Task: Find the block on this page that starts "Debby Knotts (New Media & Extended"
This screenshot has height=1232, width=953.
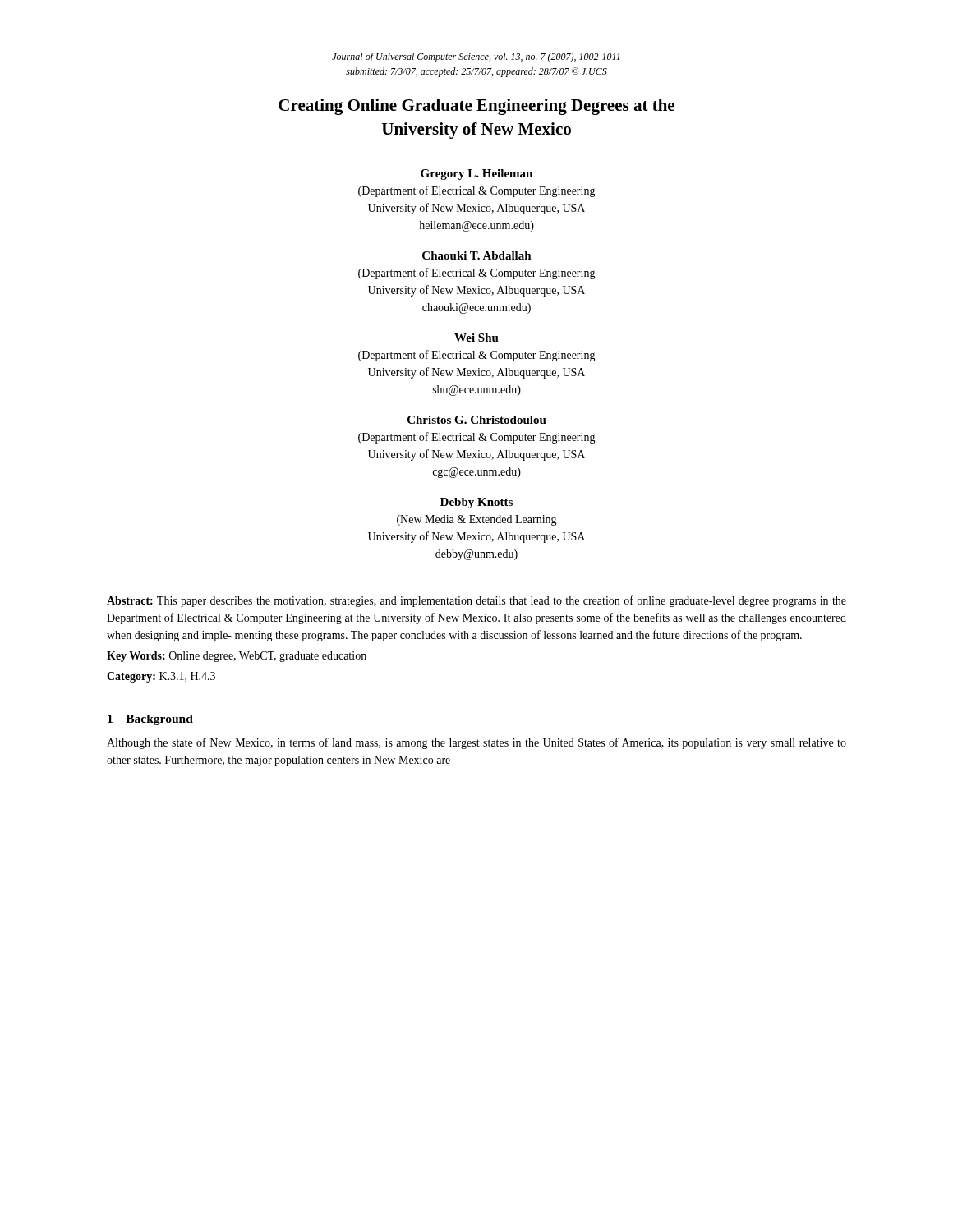Action: [476, 529]
